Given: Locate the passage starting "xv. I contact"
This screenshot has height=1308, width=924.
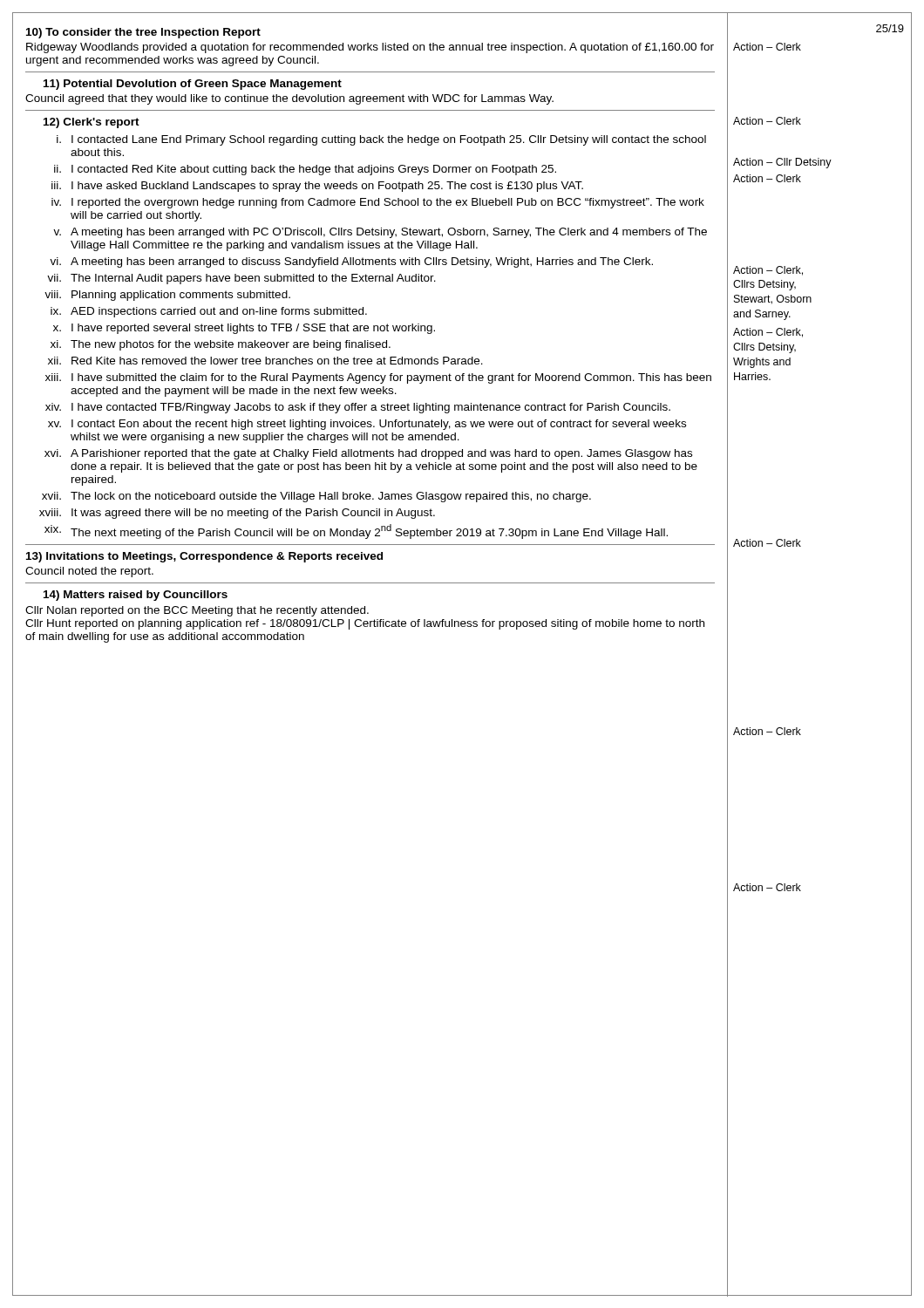Looking at the screenshot, I should point(370,430).
